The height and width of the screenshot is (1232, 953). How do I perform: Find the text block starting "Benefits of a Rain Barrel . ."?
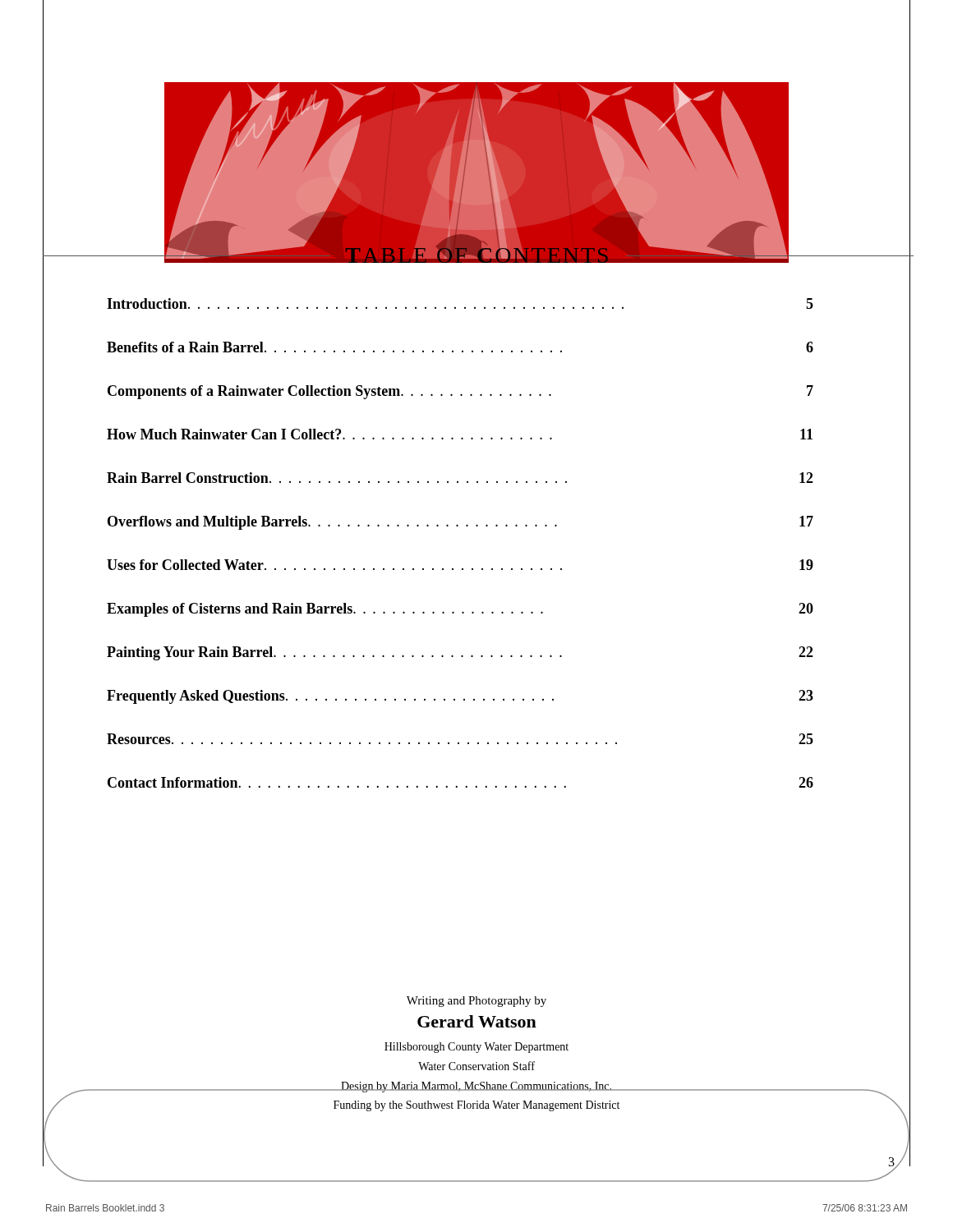[x=460, y=348]
